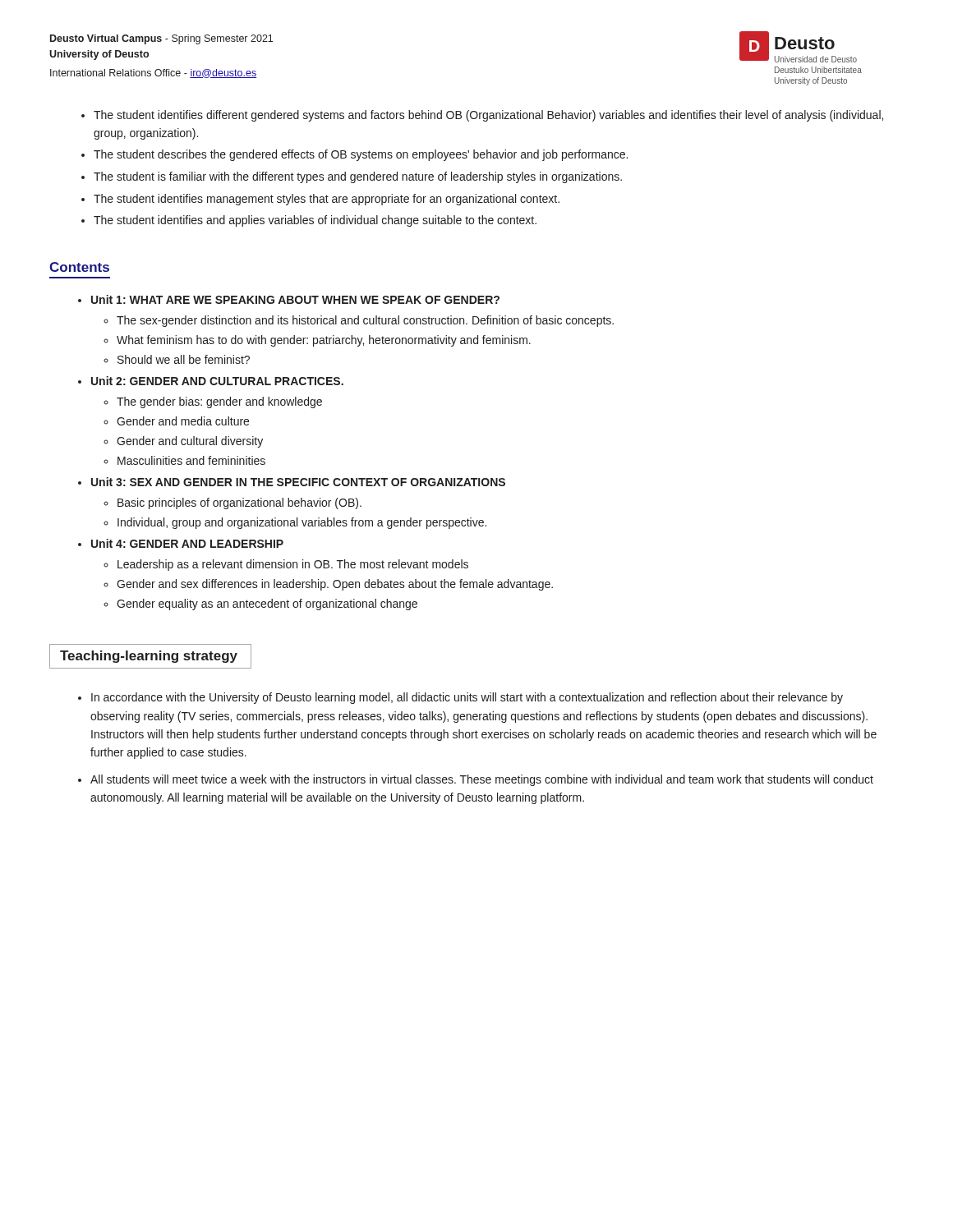
Task: Click the passage that begins "The student identifies and"
Action: [316, 220]
